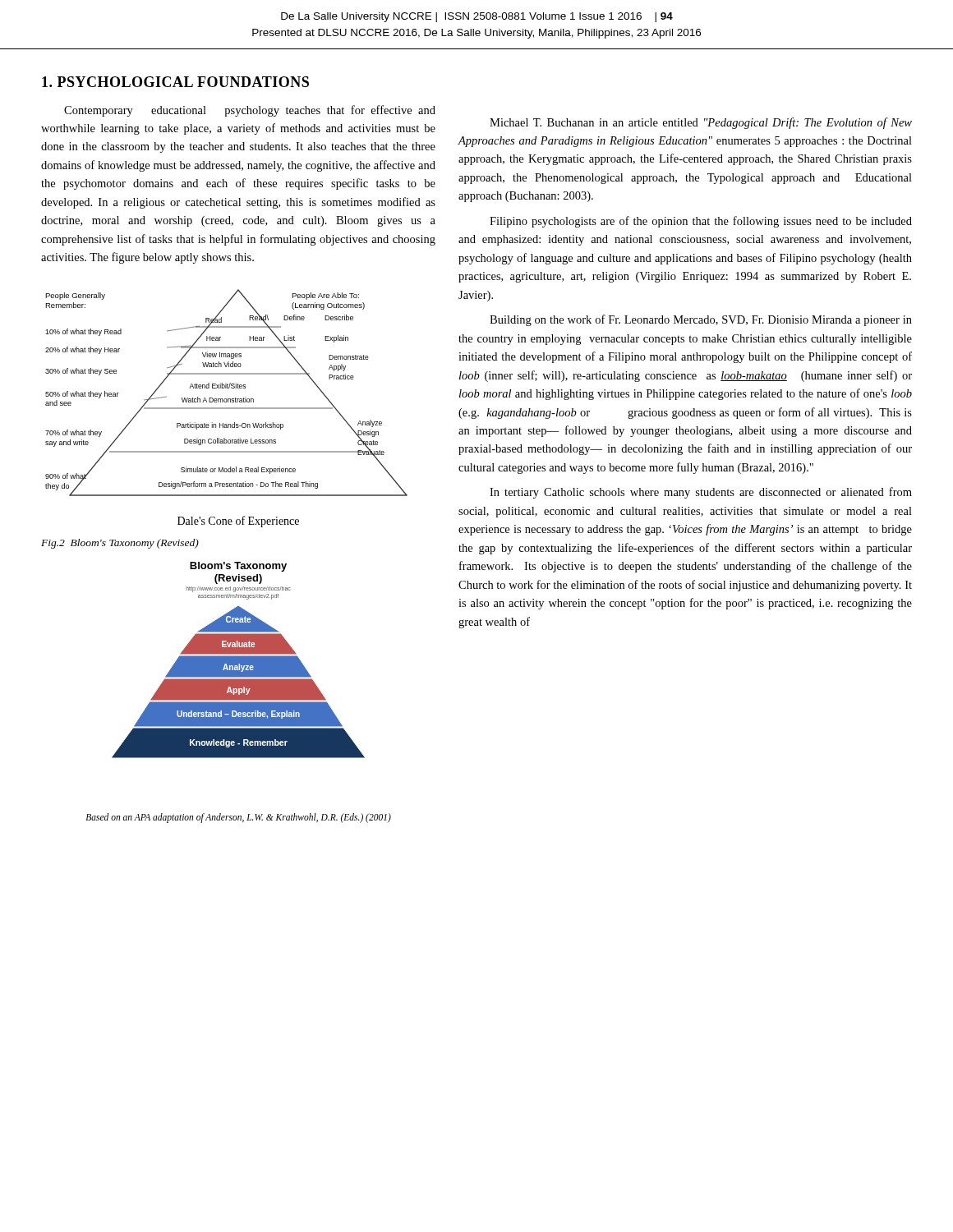Image resolution: width=953 pixels, height=1232 pixels.
Task: Select the caption that says "Dale's Cone of Experience"
Action: tap(238, 521)
